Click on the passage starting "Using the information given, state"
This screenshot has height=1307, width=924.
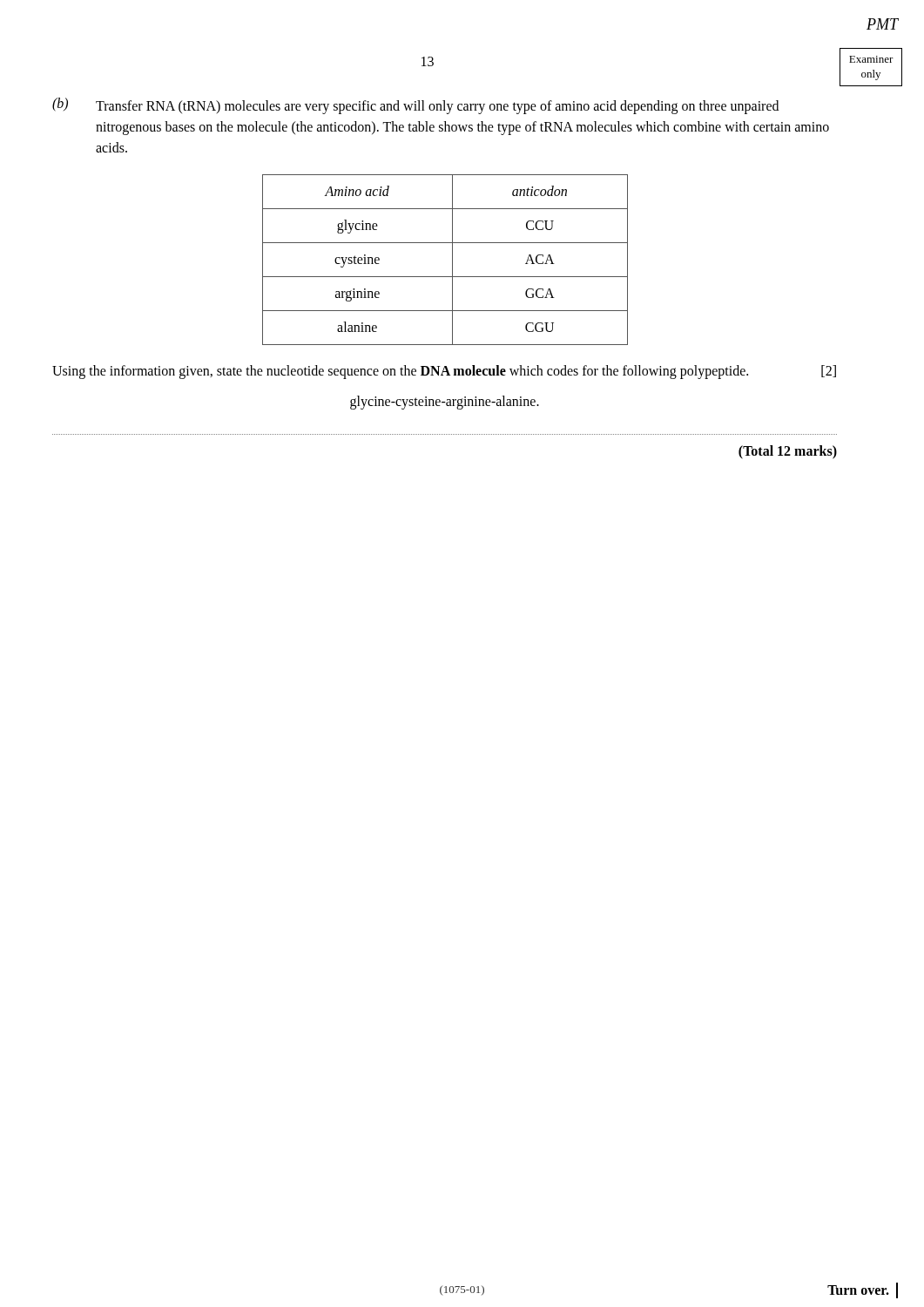coord(445,371)
